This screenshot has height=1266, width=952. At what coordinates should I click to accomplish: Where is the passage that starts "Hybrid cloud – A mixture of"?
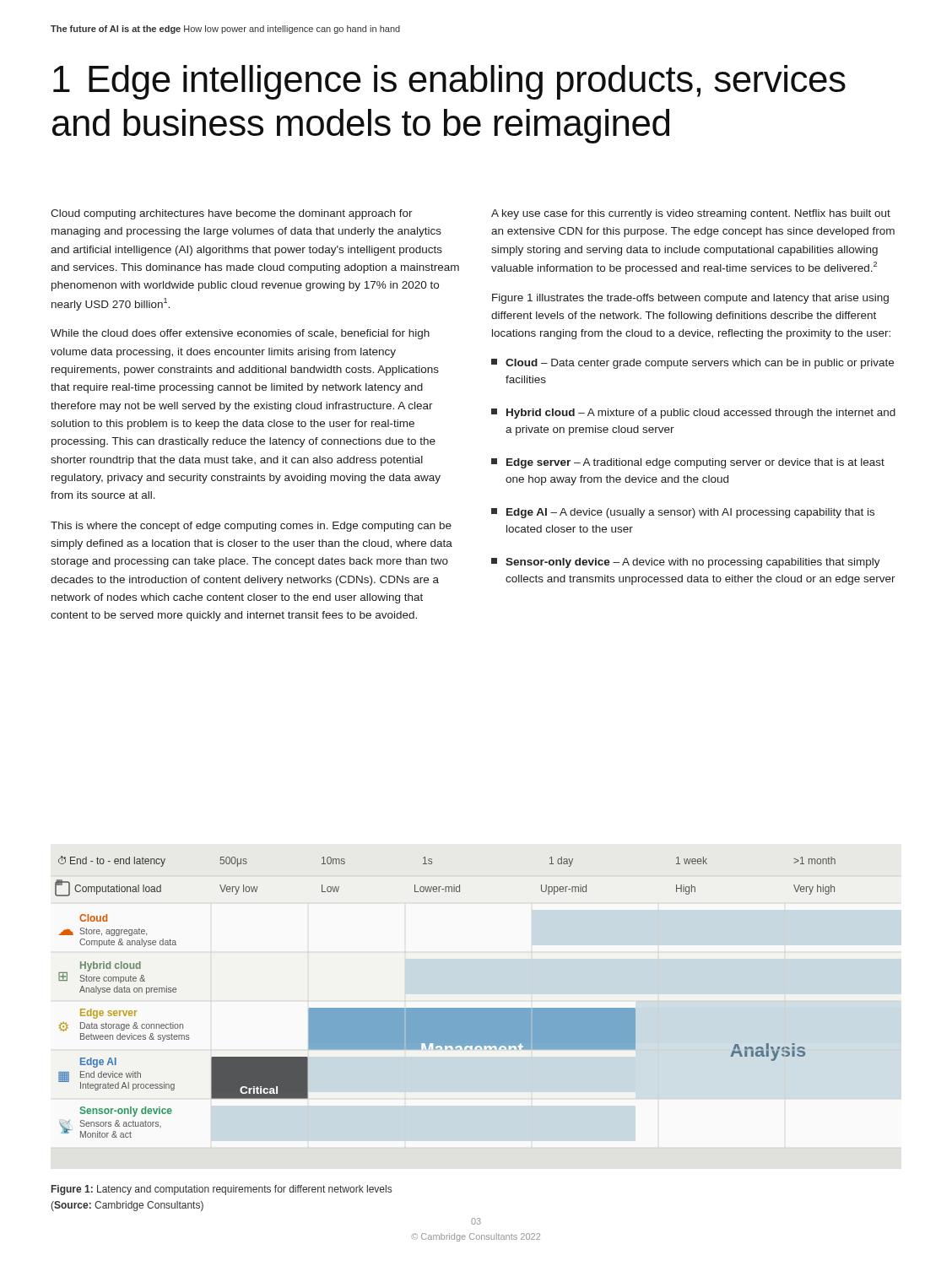pyautogui.click(x=696, y=421)
